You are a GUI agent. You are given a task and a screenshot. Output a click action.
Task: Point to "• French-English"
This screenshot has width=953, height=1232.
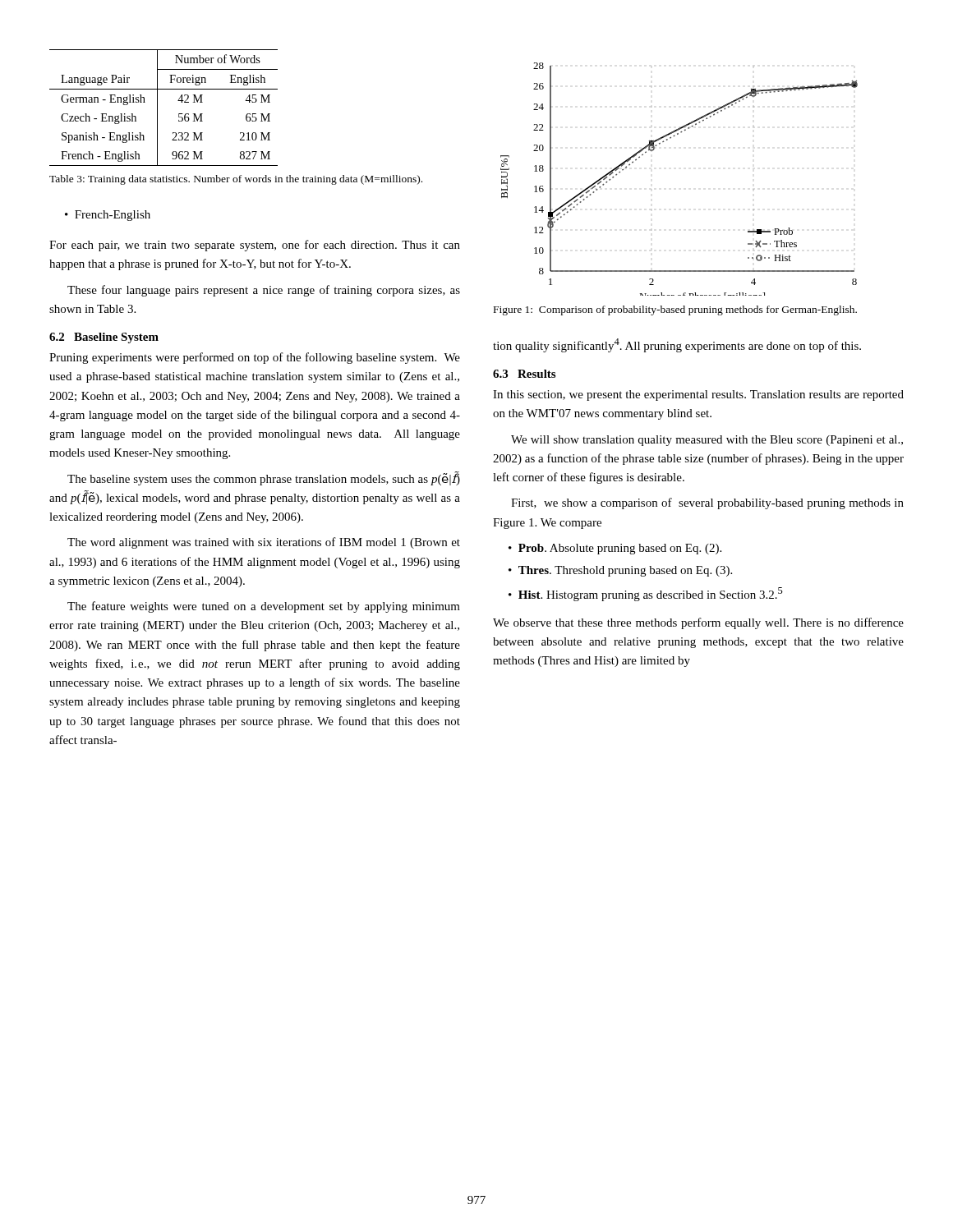tap(107, 214)
